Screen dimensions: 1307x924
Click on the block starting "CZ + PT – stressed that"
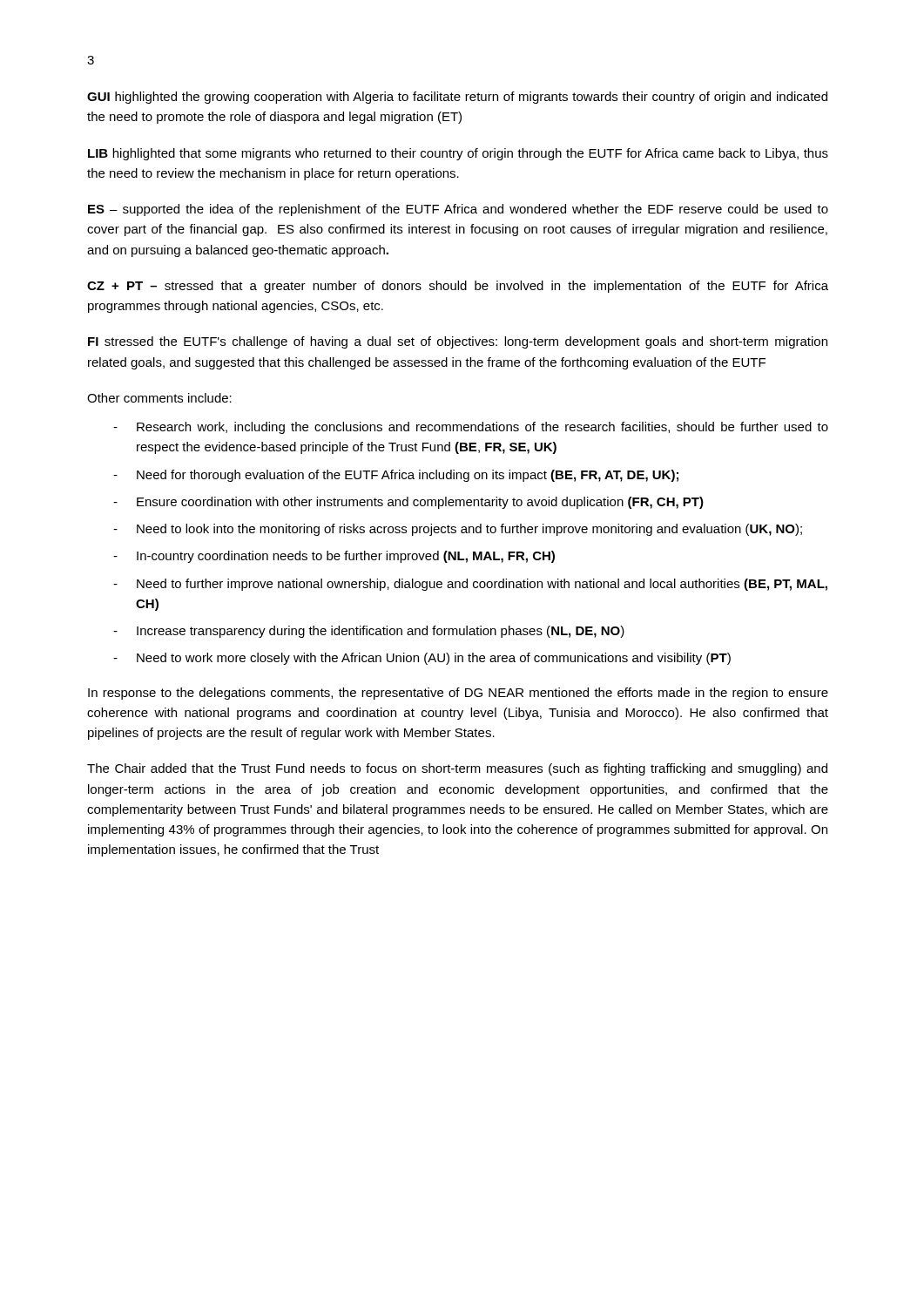coord(458,295)
